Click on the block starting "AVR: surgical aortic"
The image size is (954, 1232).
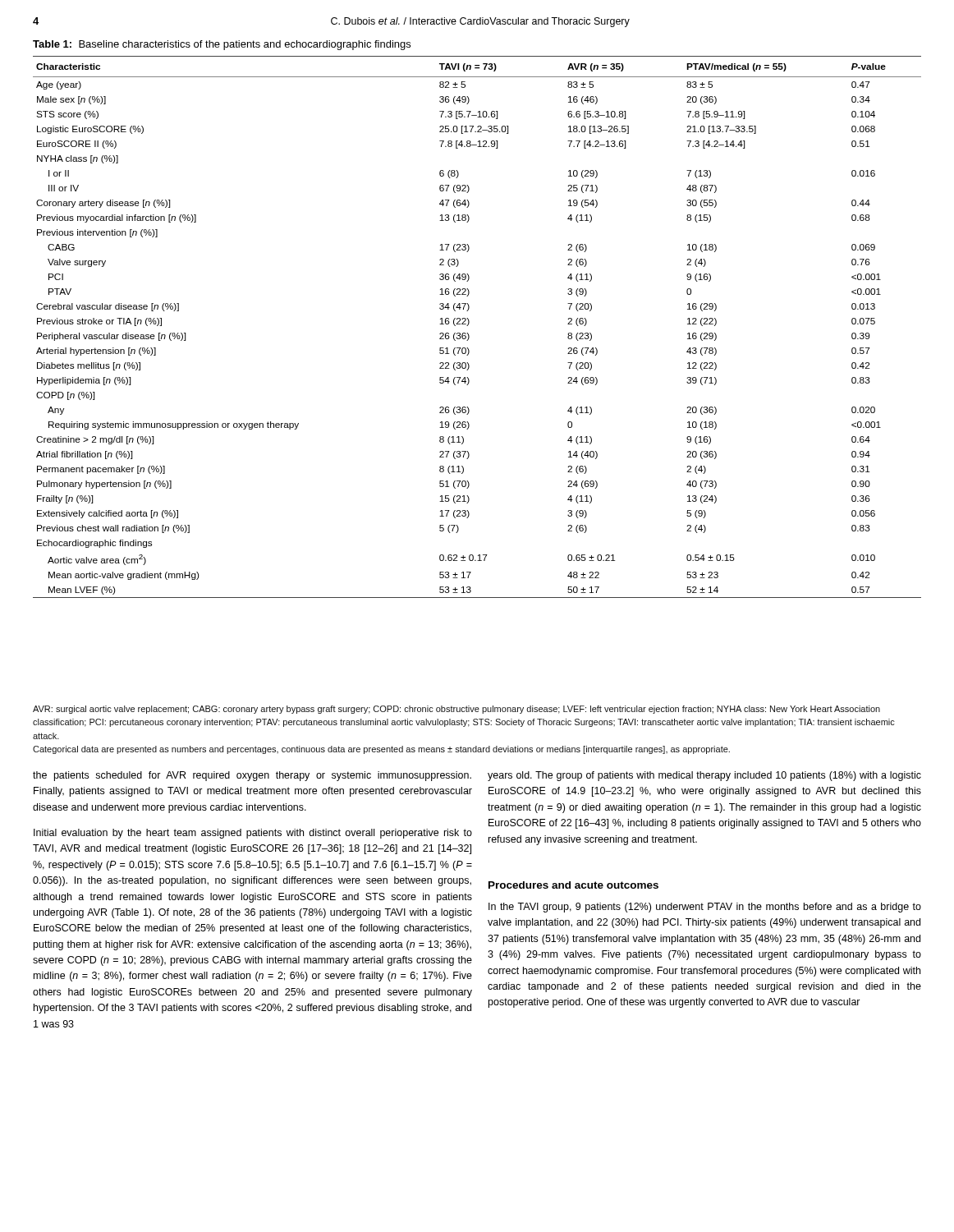[x=464, y=729]
